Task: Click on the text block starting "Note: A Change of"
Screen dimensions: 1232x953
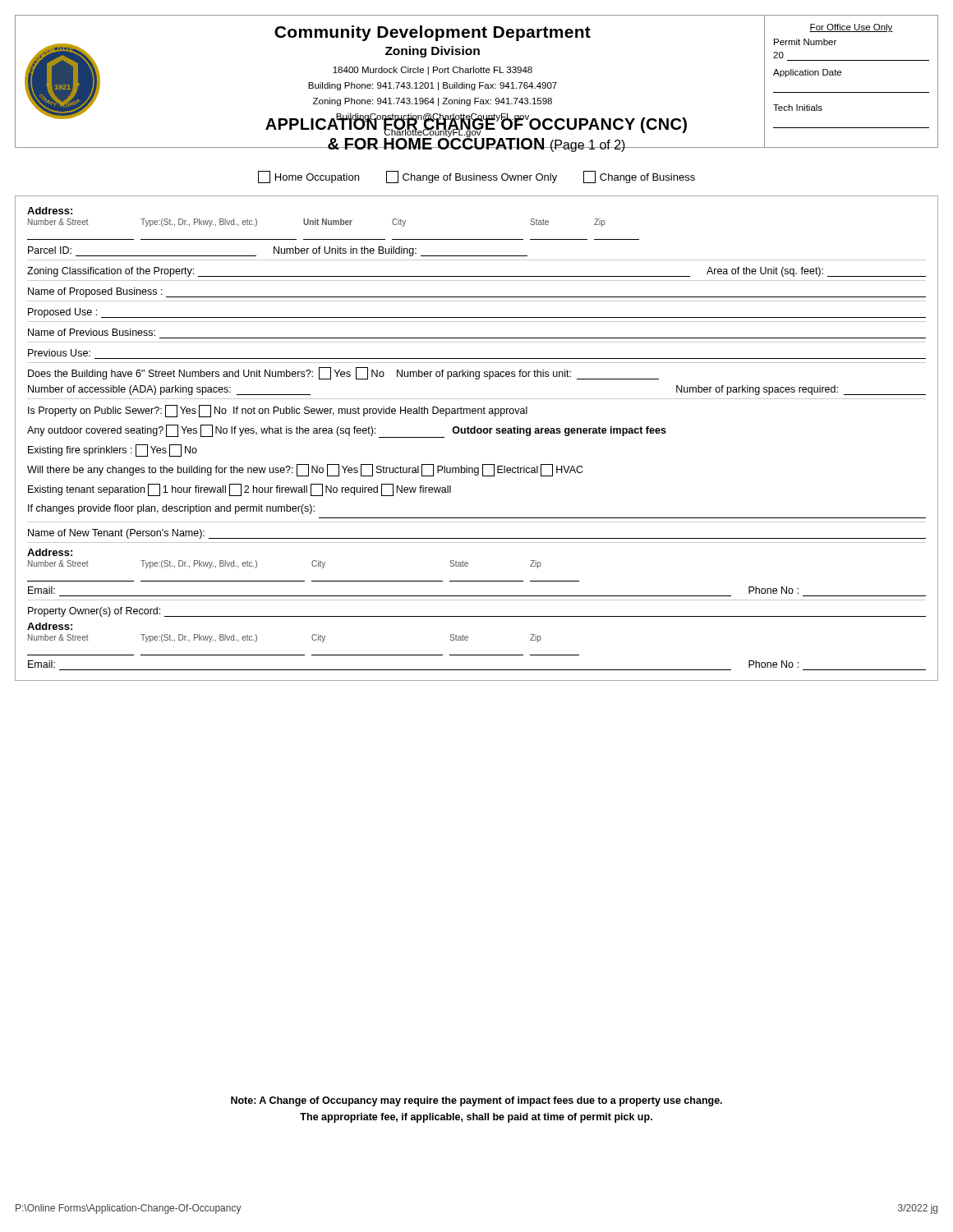Action: point(476,1109)
